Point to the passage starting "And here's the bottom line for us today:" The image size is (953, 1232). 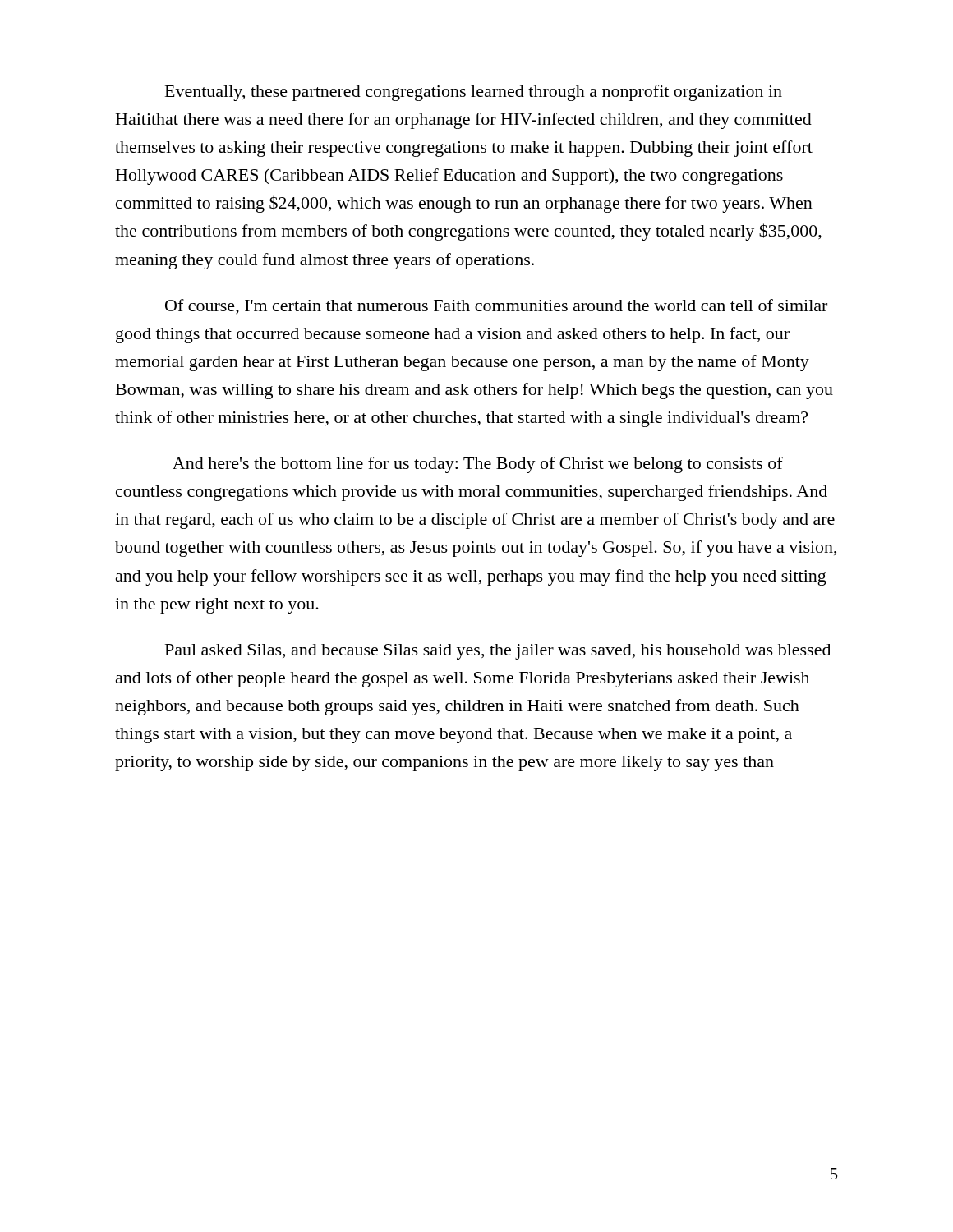coord(476,533)
